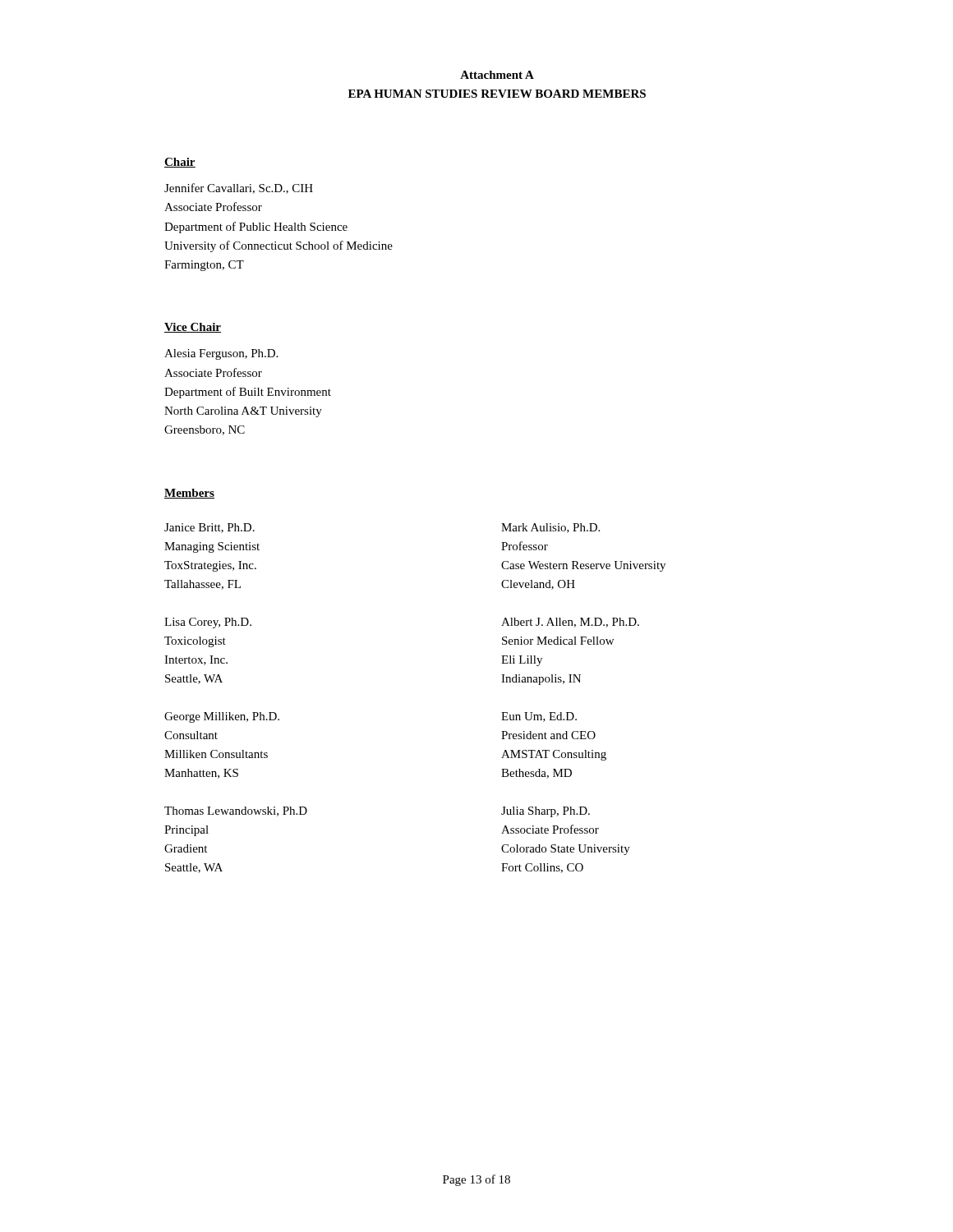
Task: Select the text starting "Alesia Ferguson, Ph.D. Associate"
Action: 221,354
